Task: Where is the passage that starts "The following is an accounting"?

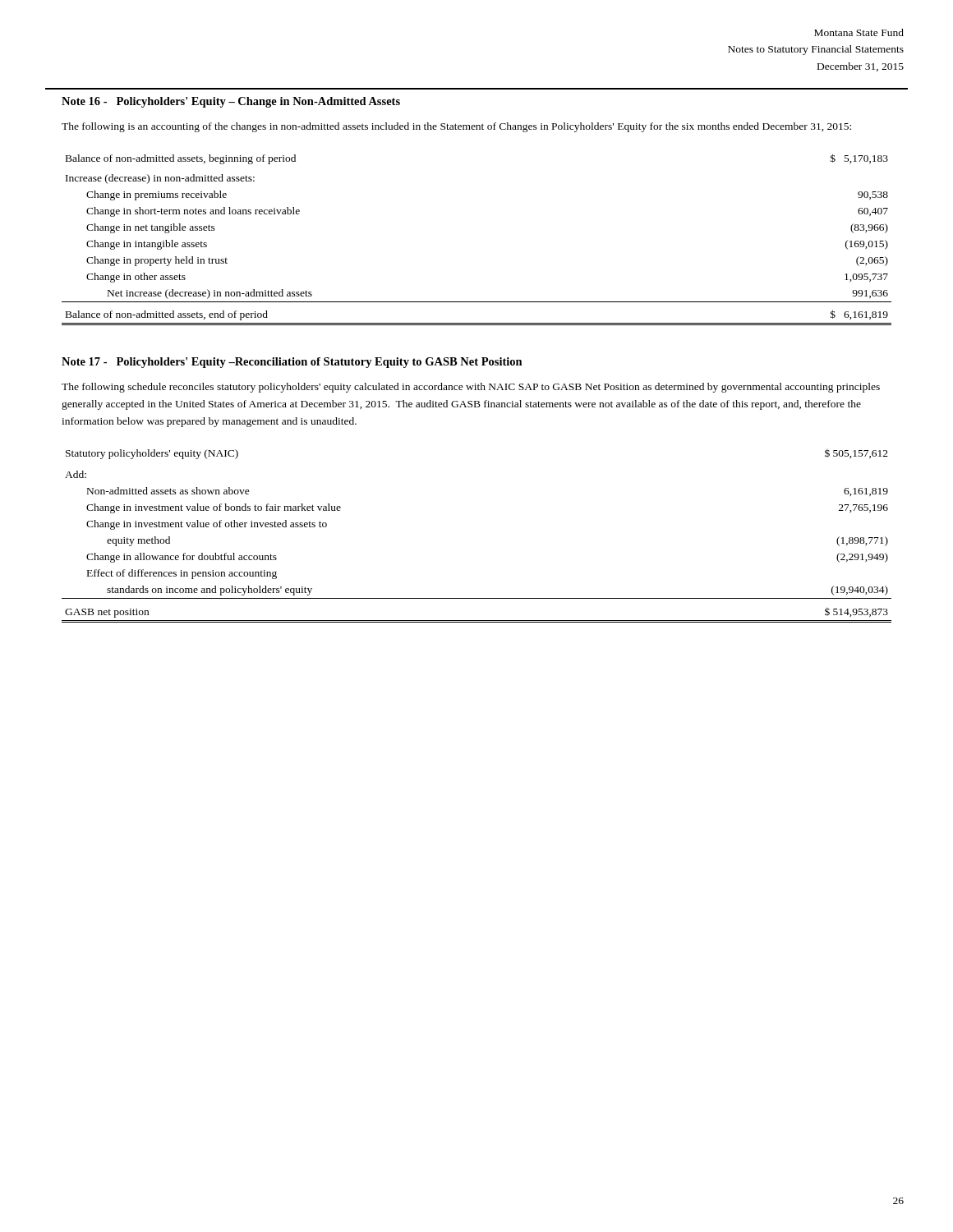Action: 457,126
